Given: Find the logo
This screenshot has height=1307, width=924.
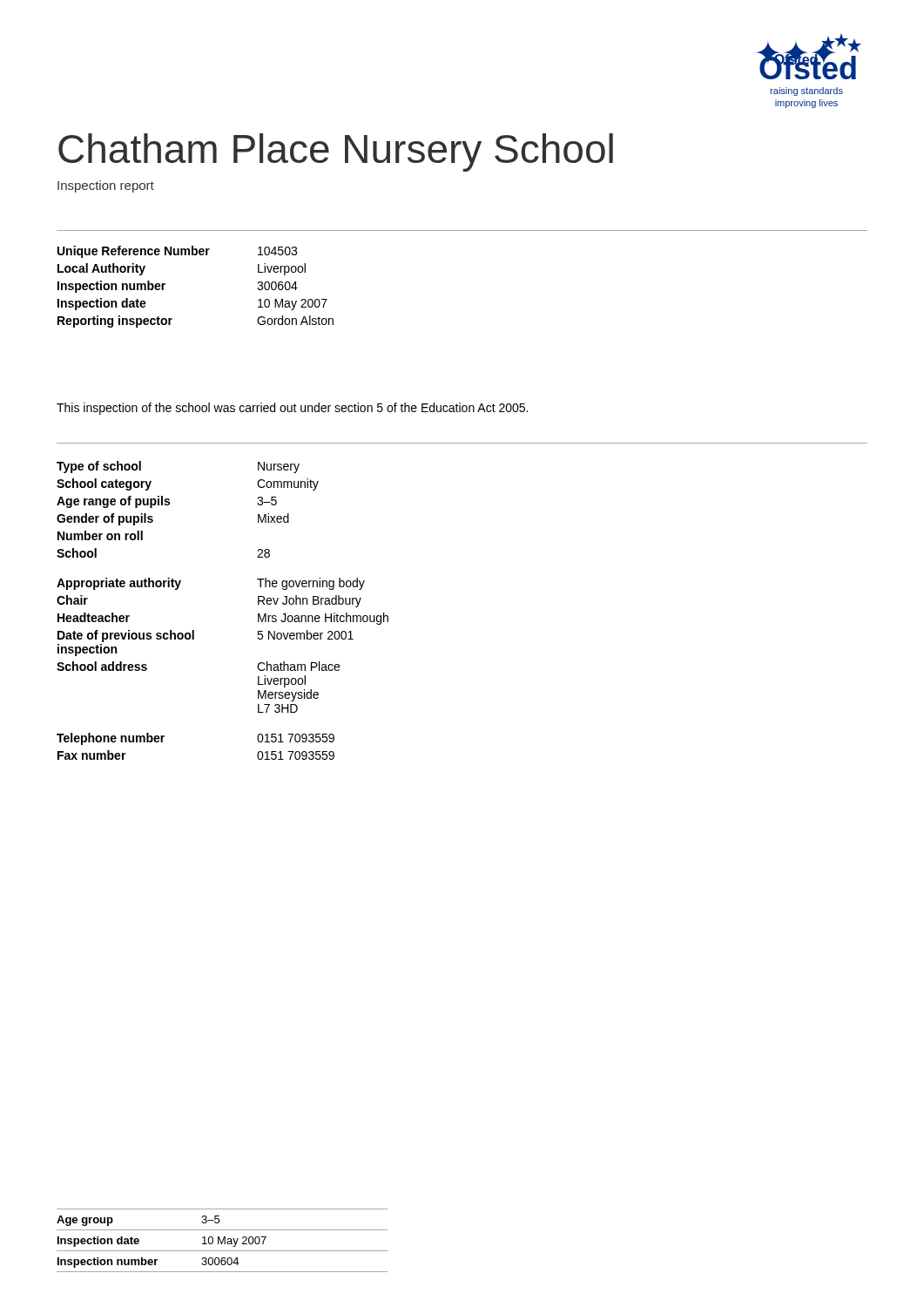Looking at the screenshot, I should tap(802, 75).
